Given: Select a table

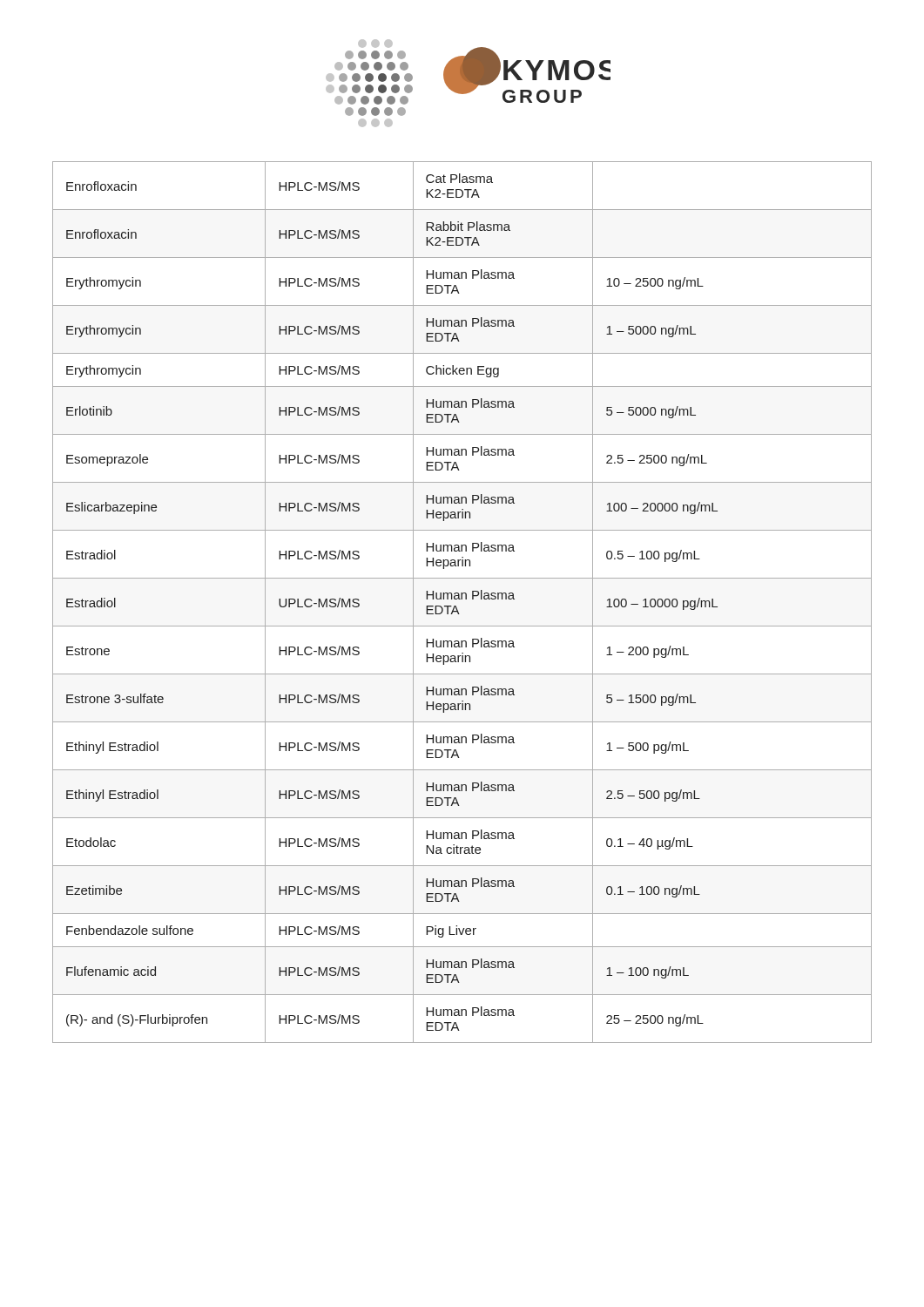Looking at the screenshot, I should 462,602.
